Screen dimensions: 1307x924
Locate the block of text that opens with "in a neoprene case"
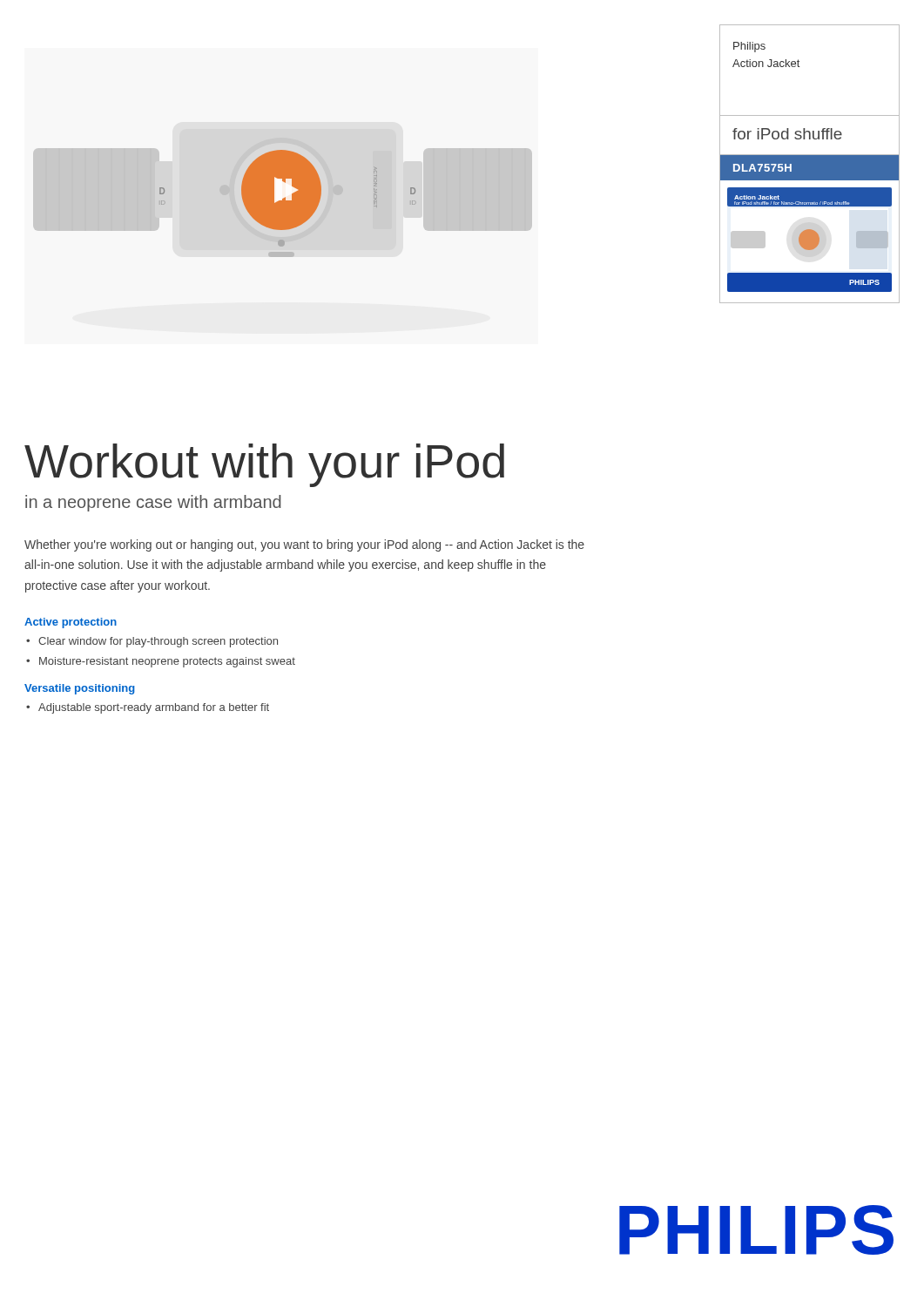(x=153, y=502)
